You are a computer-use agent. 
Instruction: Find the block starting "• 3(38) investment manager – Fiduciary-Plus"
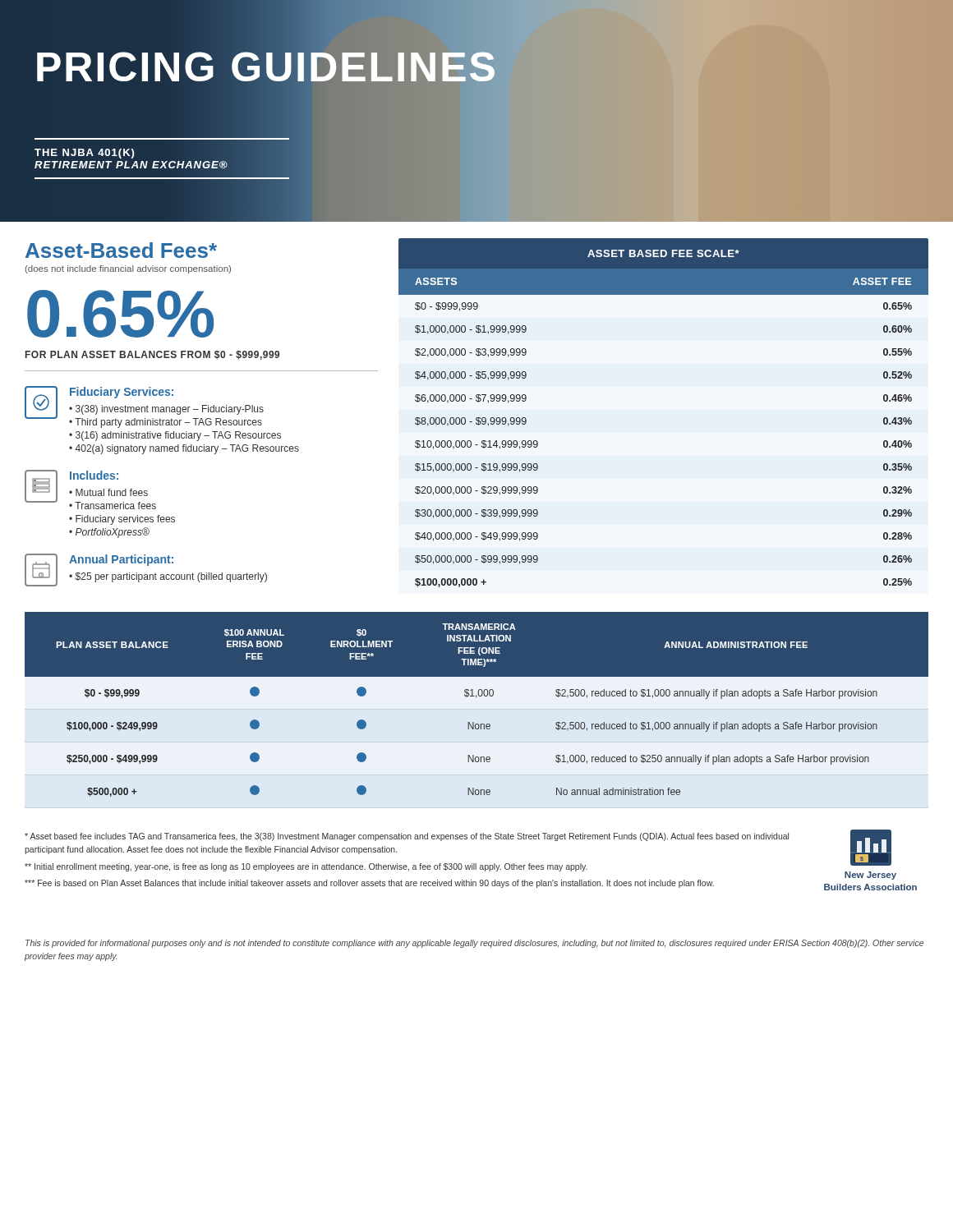coord(166,409)
